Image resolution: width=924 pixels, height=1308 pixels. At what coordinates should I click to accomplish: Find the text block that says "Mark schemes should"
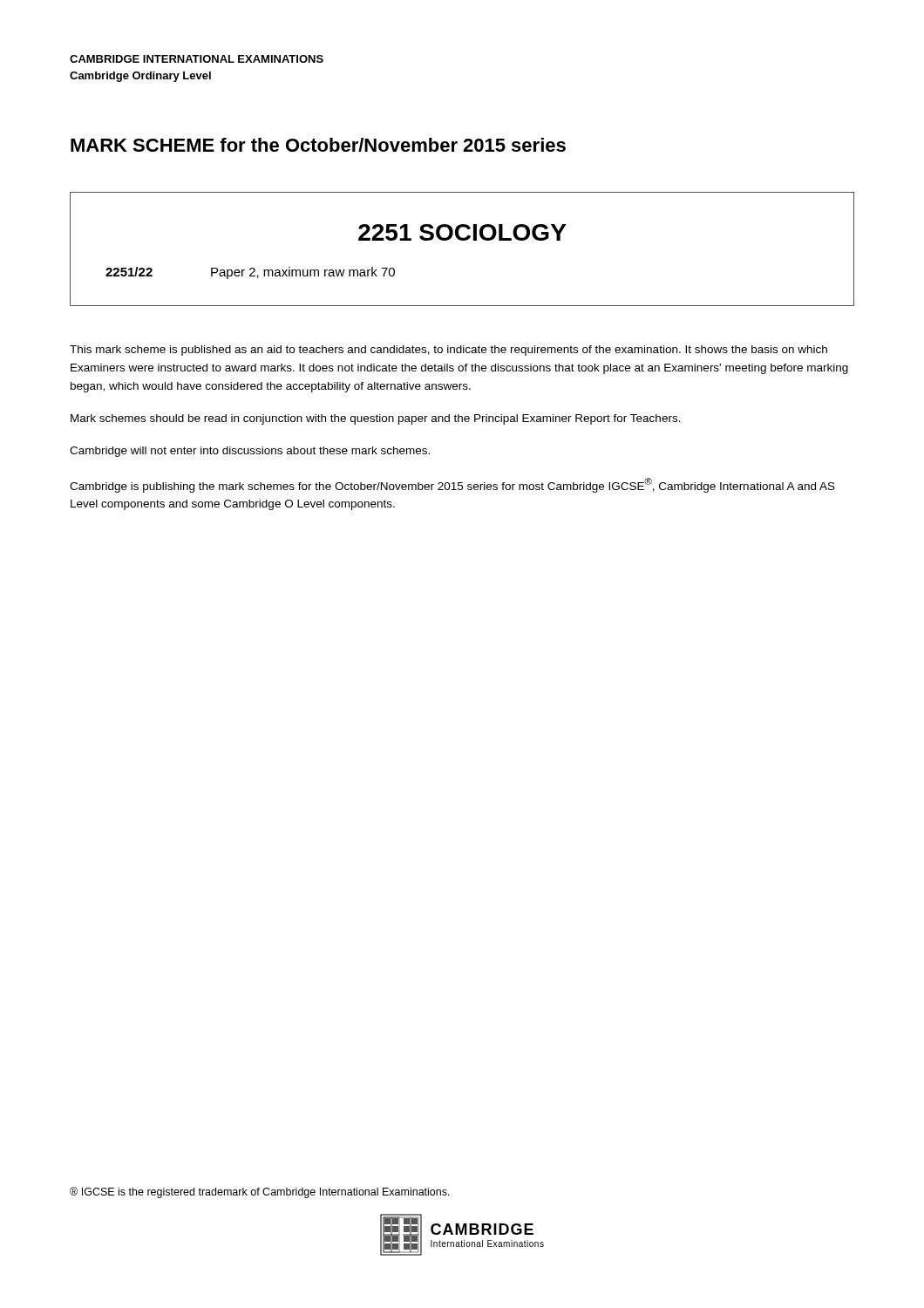pos(462,419)
